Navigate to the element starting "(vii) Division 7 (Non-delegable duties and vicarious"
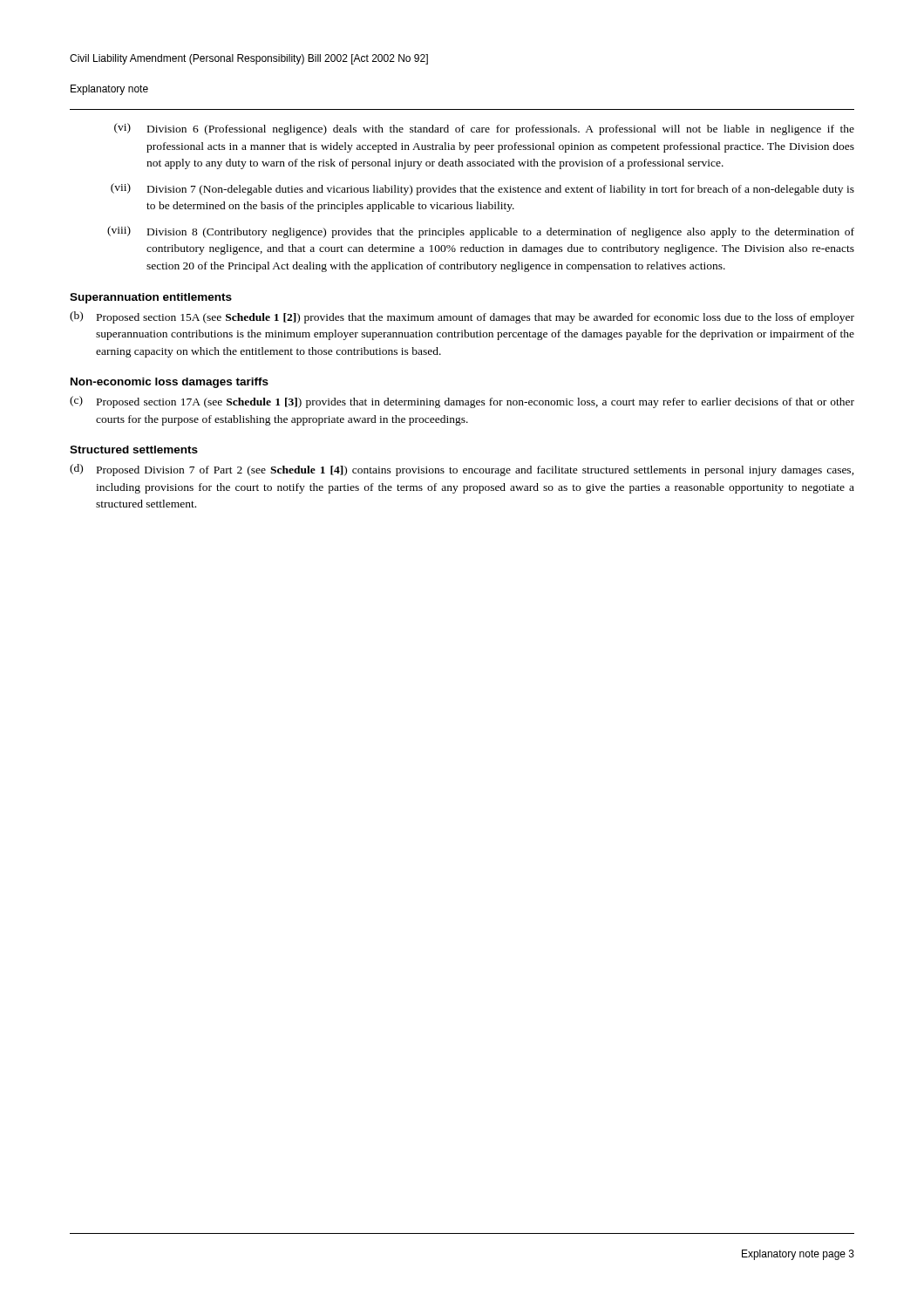Image resolution: width=924 pixels, height=1308 pixels. [462, 197]
